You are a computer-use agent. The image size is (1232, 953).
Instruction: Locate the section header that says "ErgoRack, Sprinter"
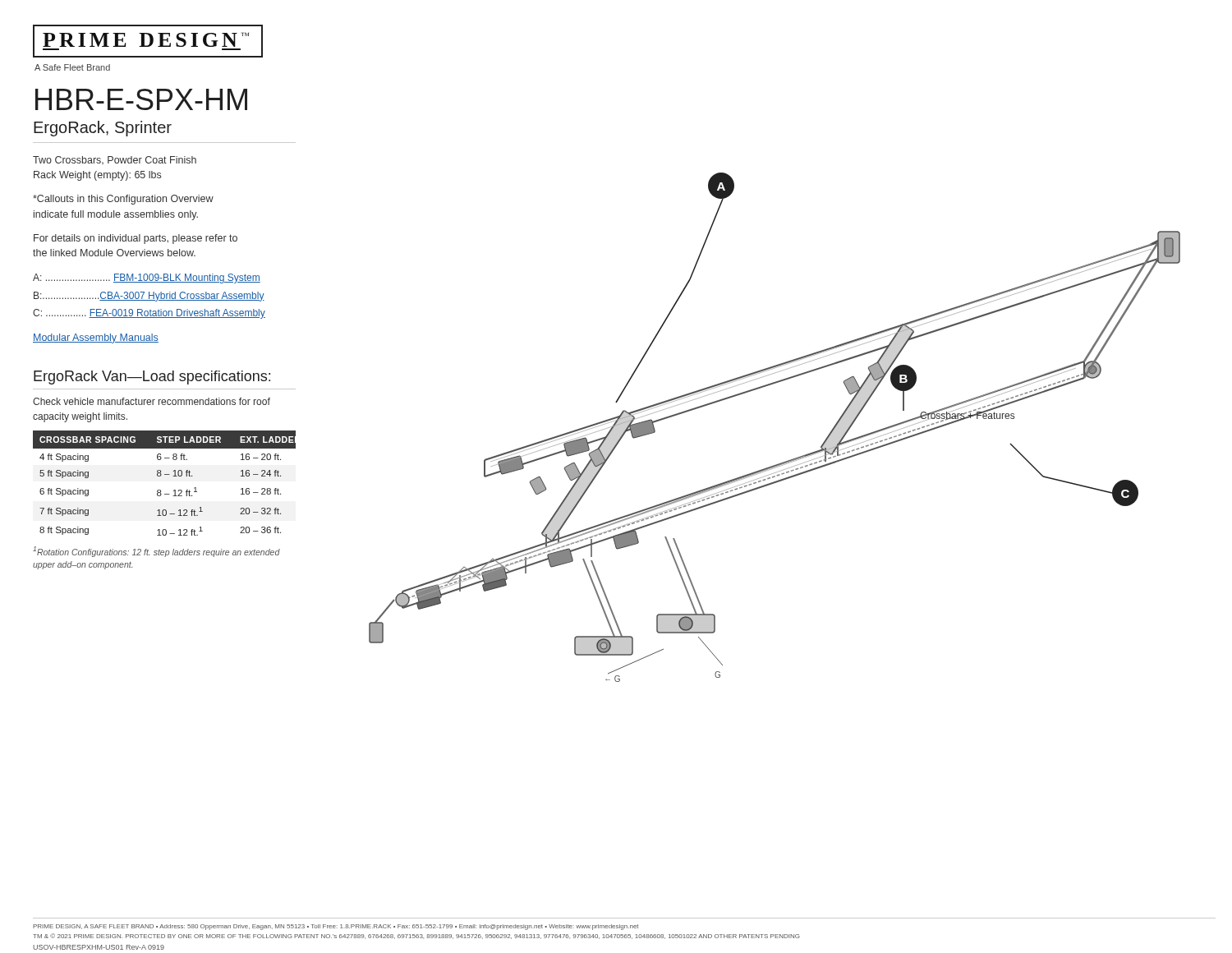tap(102, 127)
